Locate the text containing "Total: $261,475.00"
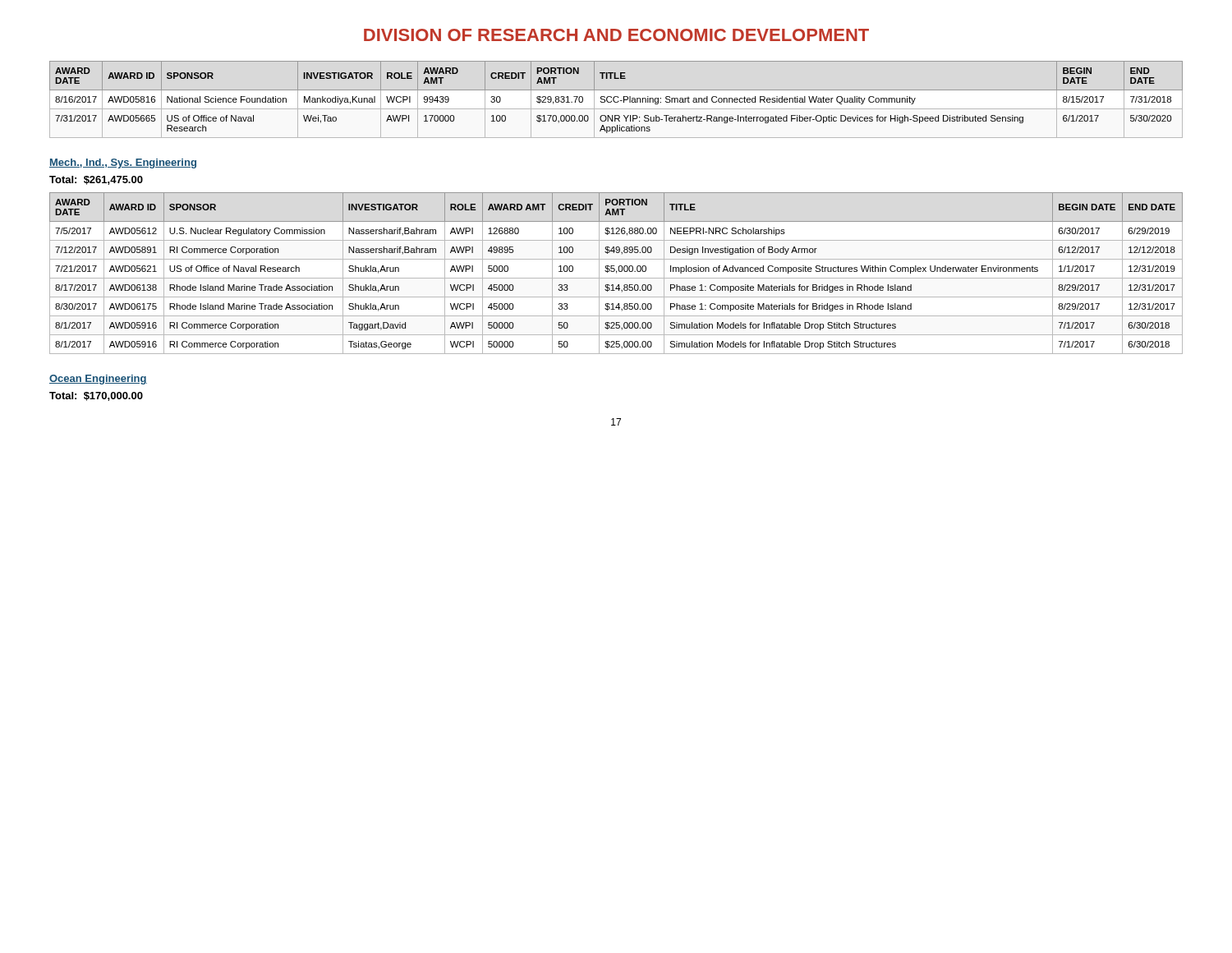The image size is (1232, 953). coord(96,179)
